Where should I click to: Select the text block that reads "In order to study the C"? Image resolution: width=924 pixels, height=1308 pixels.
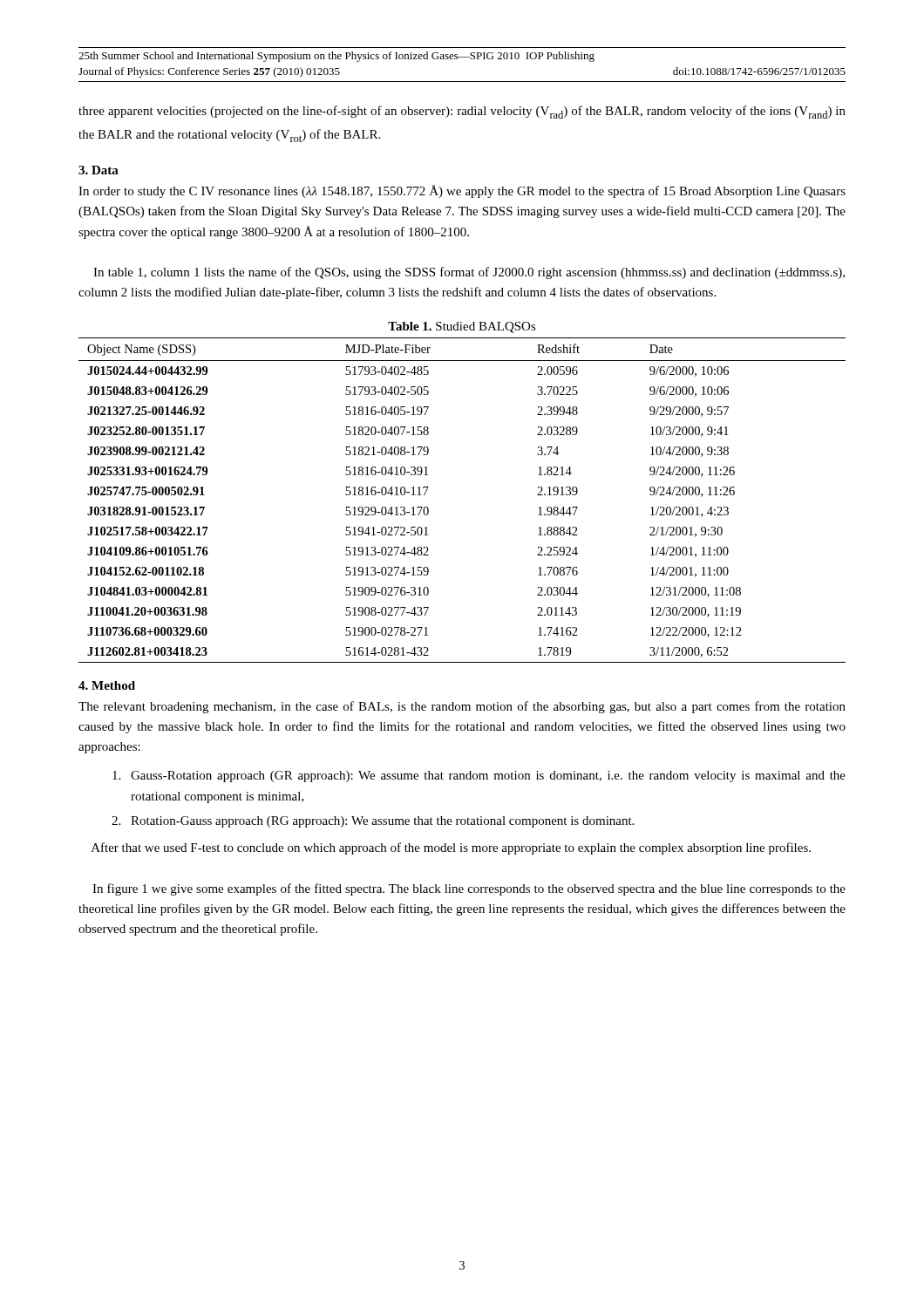(x=462, y=242)
